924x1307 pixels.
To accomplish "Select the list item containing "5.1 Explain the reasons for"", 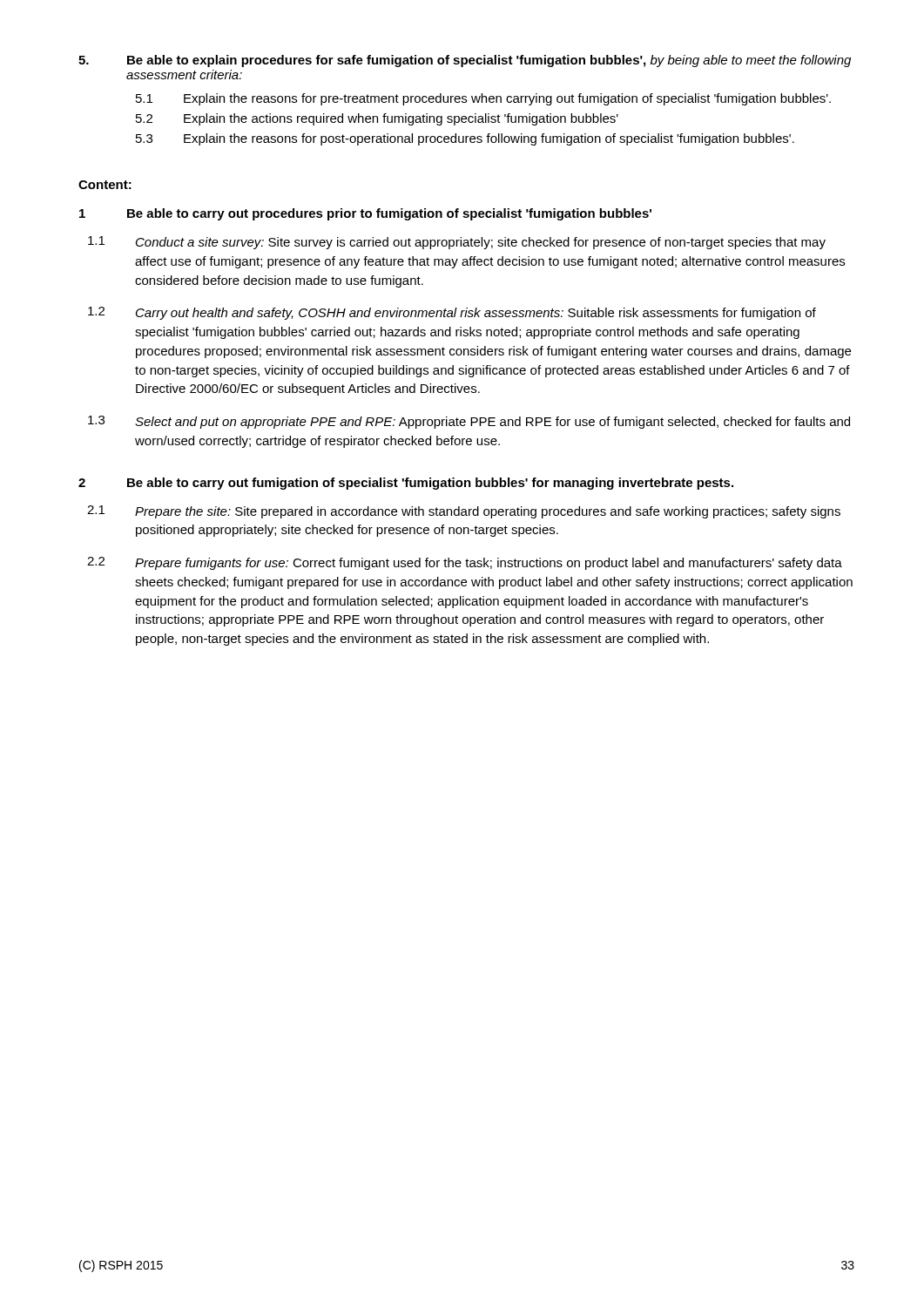I will tap(490, 98).
